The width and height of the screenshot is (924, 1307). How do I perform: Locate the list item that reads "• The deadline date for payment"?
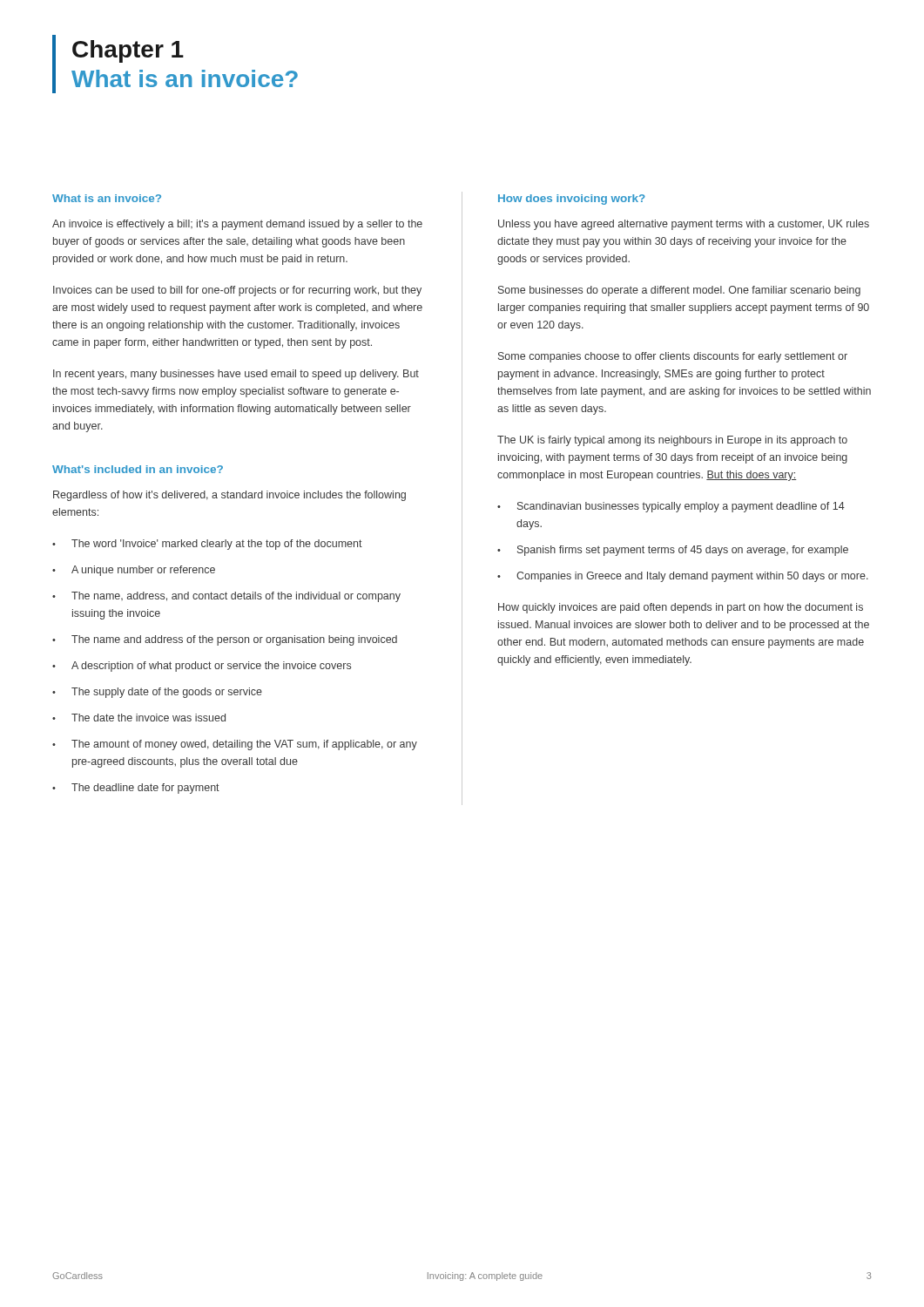(136, 788)
